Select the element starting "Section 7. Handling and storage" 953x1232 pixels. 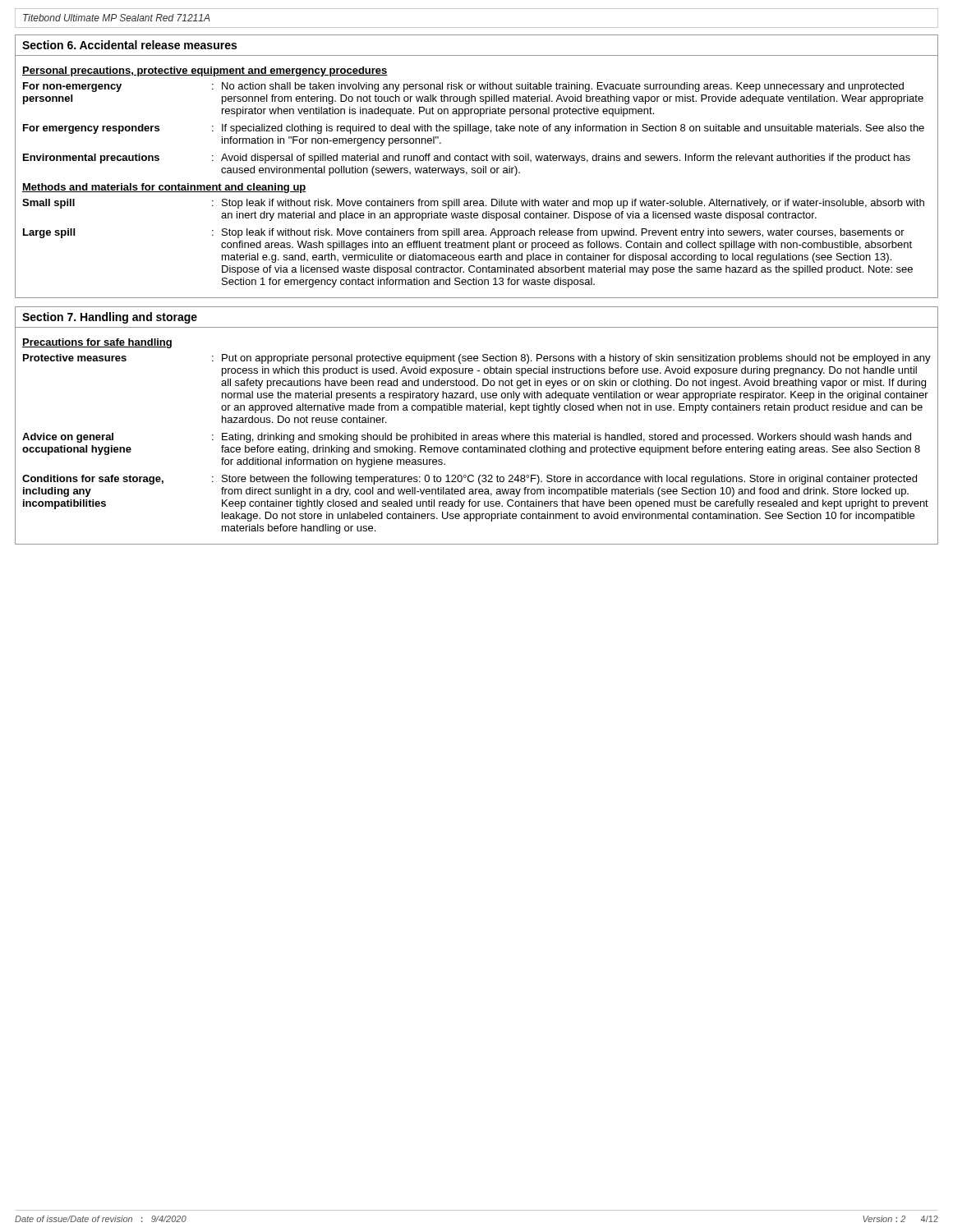(x=110, y=317)
